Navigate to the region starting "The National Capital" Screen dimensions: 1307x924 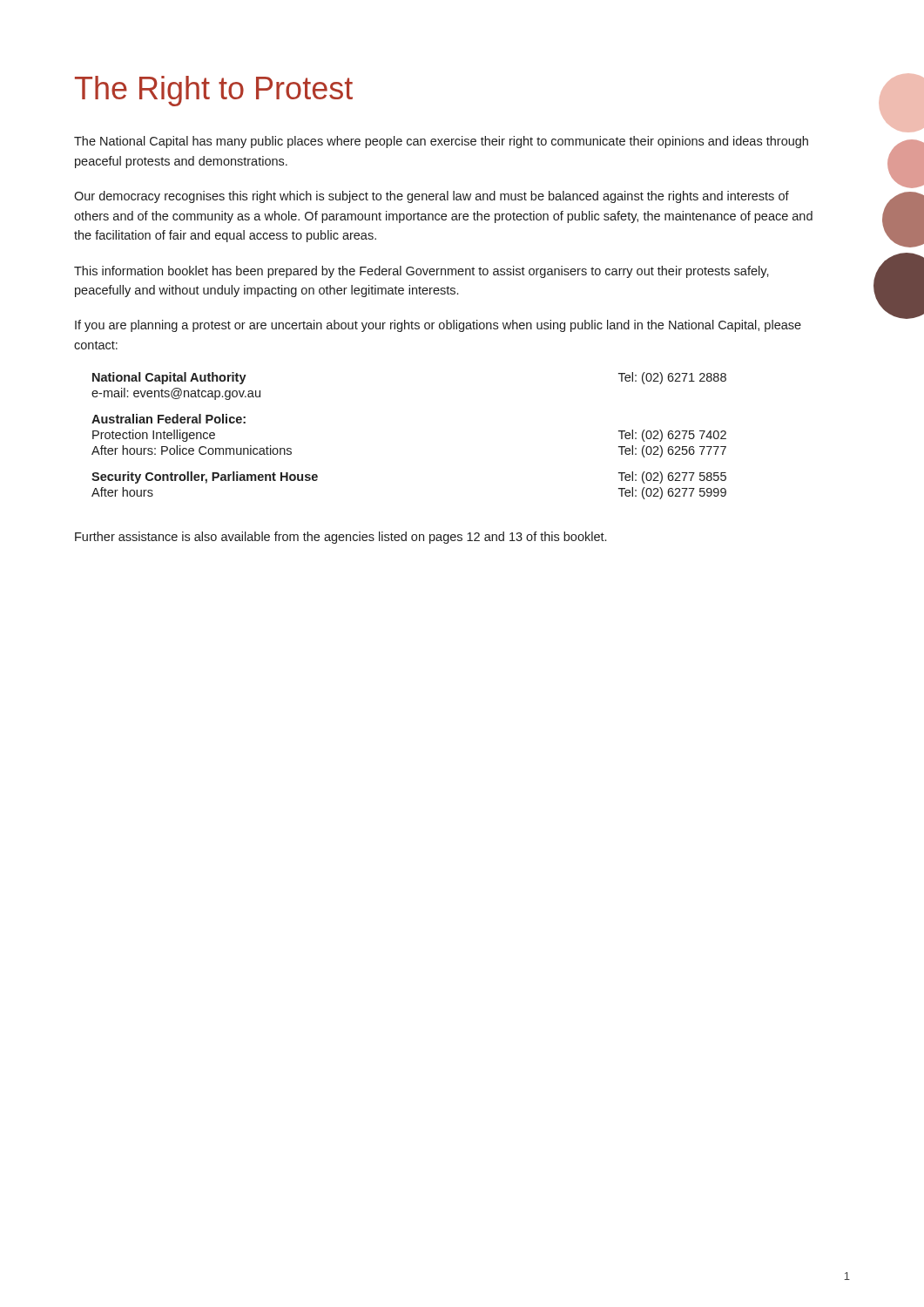pos(441,151)
